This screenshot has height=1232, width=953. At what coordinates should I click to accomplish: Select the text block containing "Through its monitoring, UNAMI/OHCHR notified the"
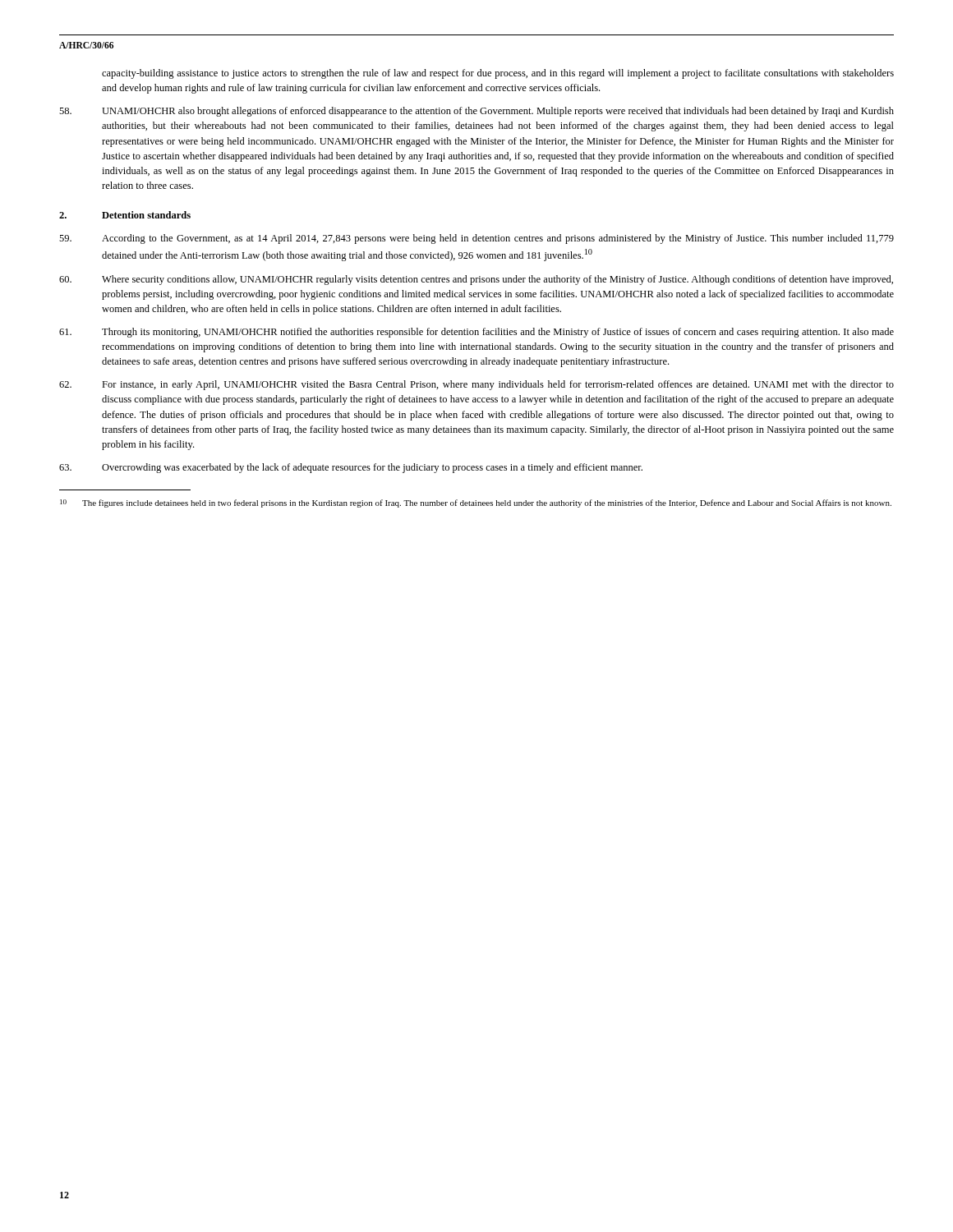click(476, 347)
